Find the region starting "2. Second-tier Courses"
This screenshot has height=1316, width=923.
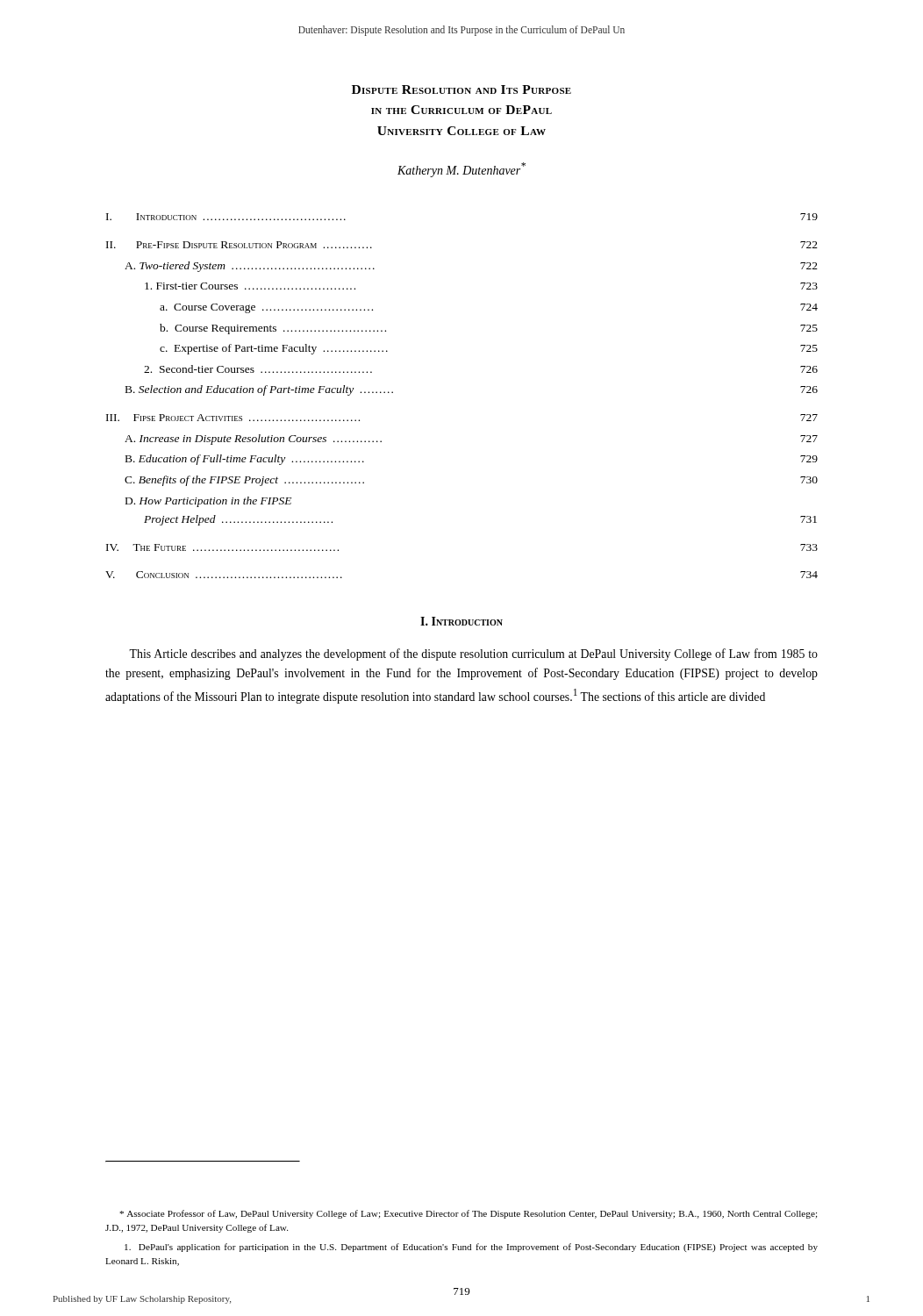click(199, 369)
